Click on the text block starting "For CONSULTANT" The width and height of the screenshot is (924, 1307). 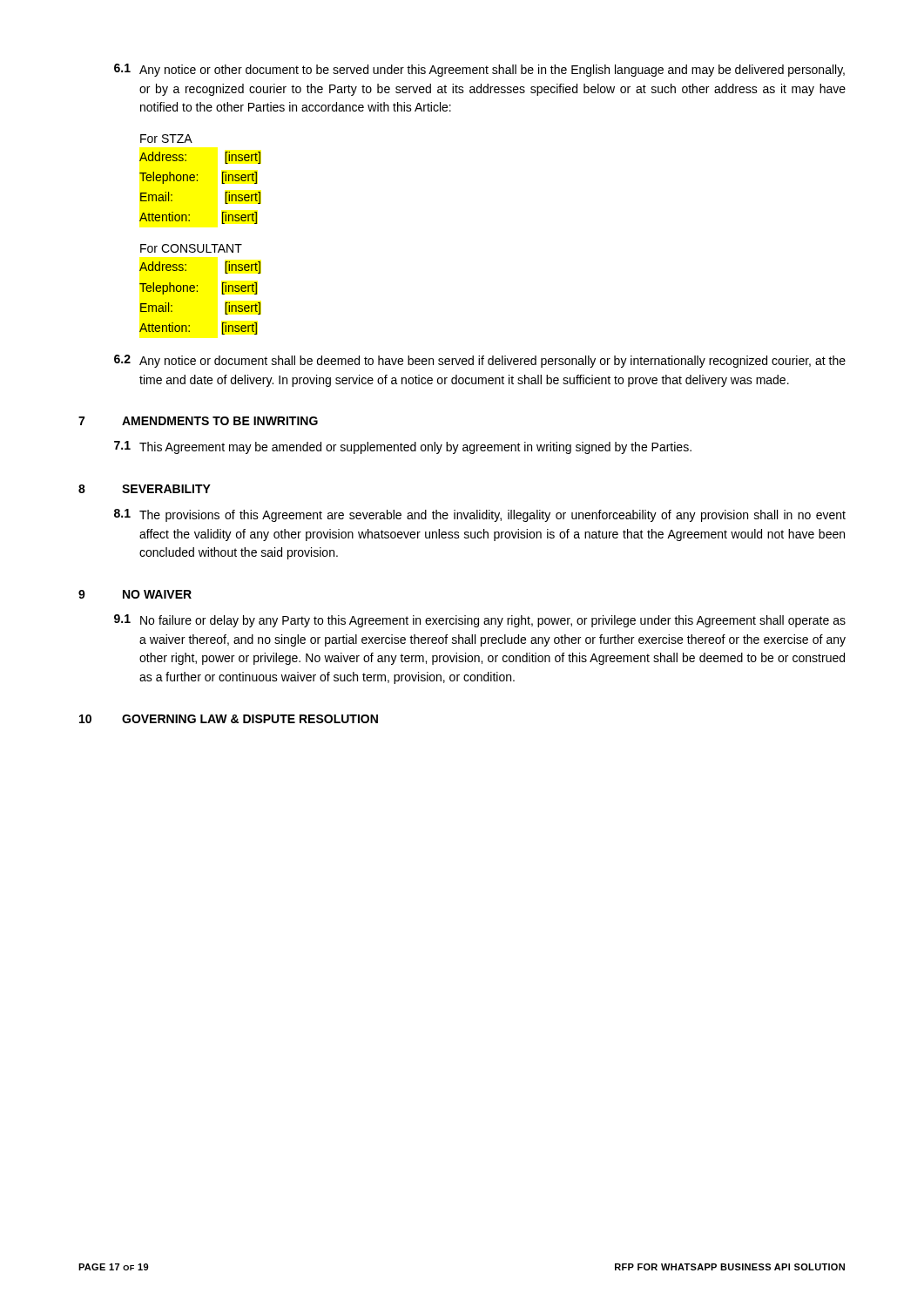191,249
